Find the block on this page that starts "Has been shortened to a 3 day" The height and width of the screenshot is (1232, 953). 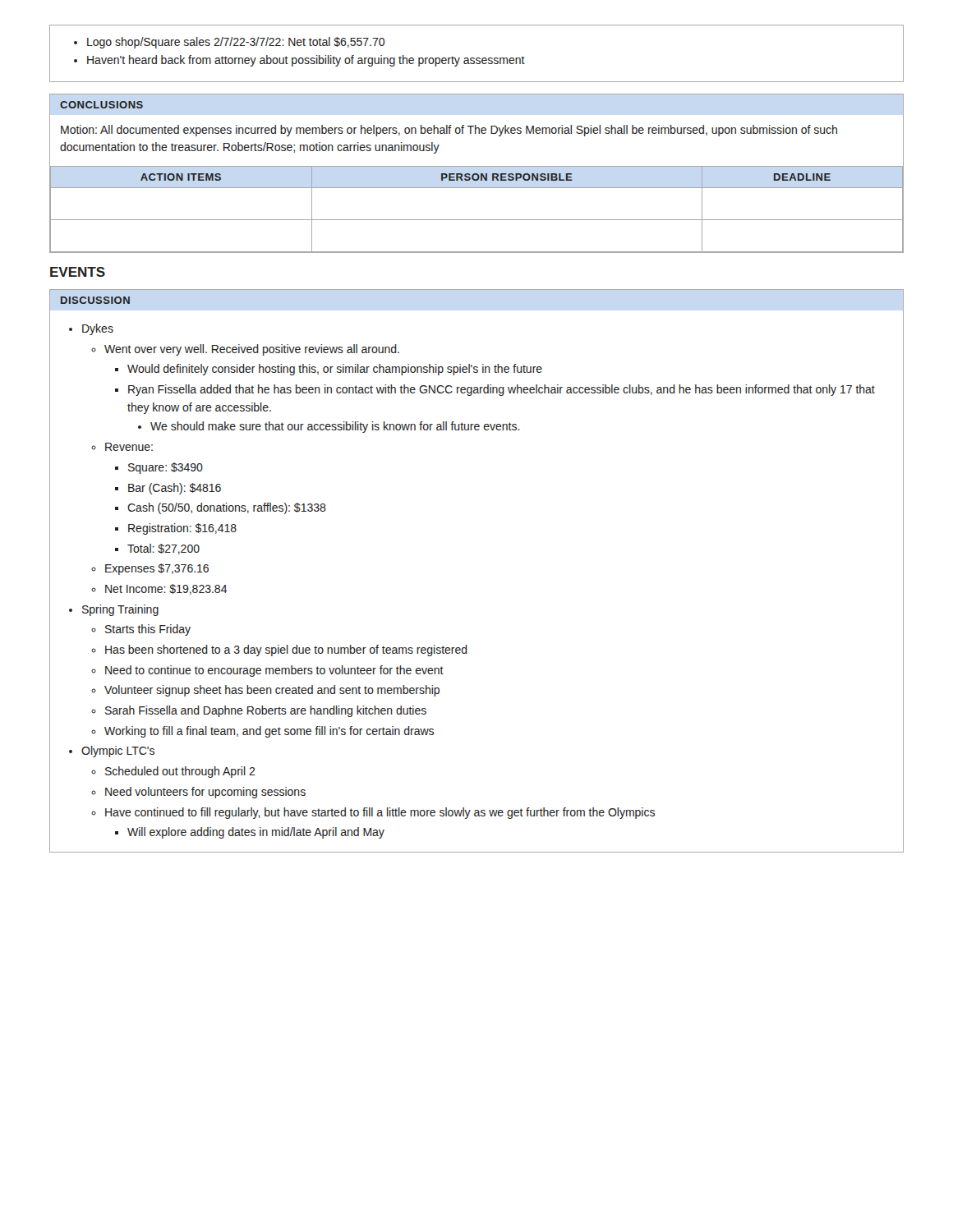(286, 650)
